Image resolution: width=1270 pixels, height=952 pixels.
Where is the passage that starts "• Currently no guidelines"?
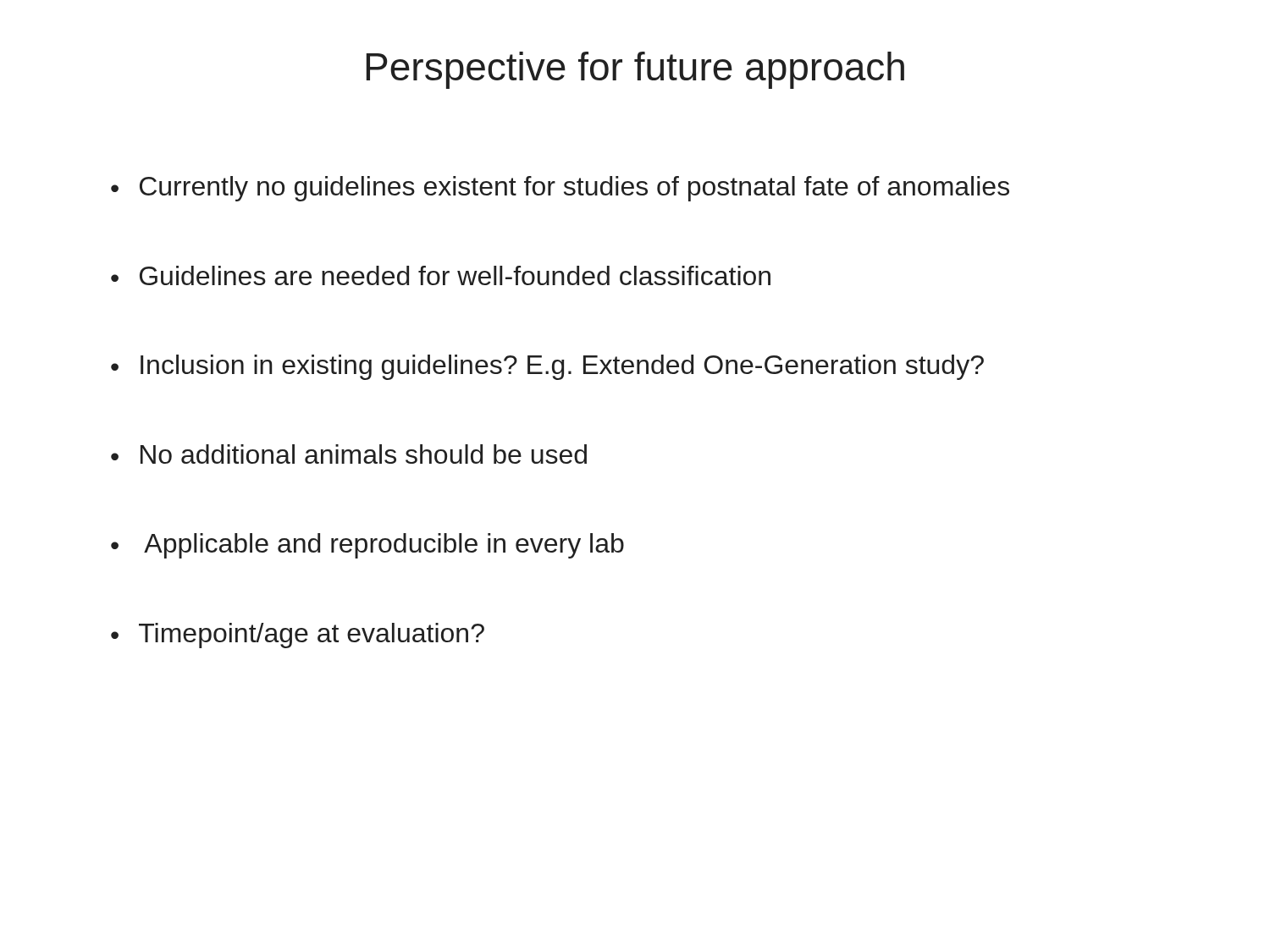(560, 188)
